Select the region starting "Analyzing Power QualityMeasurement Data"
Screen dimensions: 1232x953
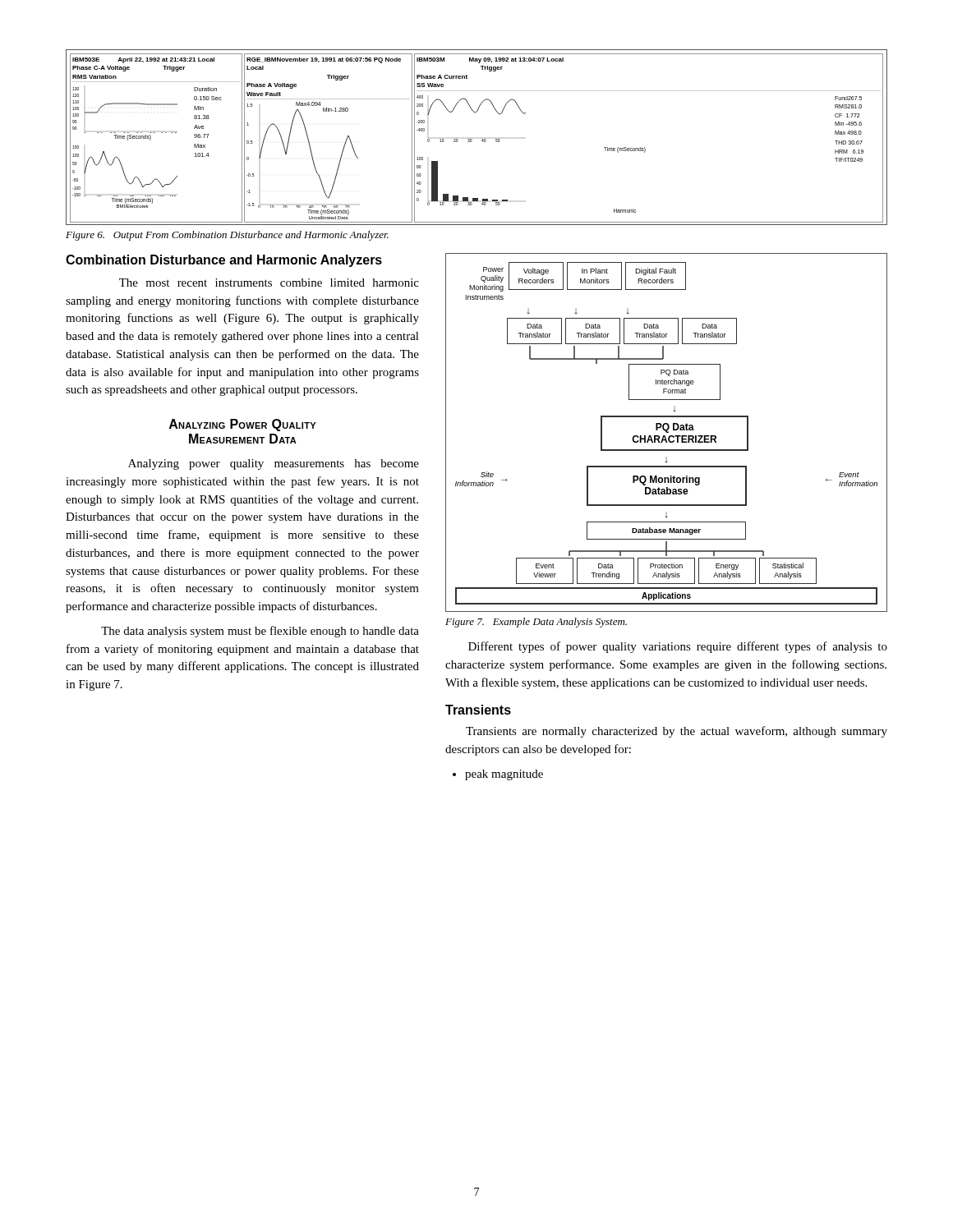click(x=242, y=432)
